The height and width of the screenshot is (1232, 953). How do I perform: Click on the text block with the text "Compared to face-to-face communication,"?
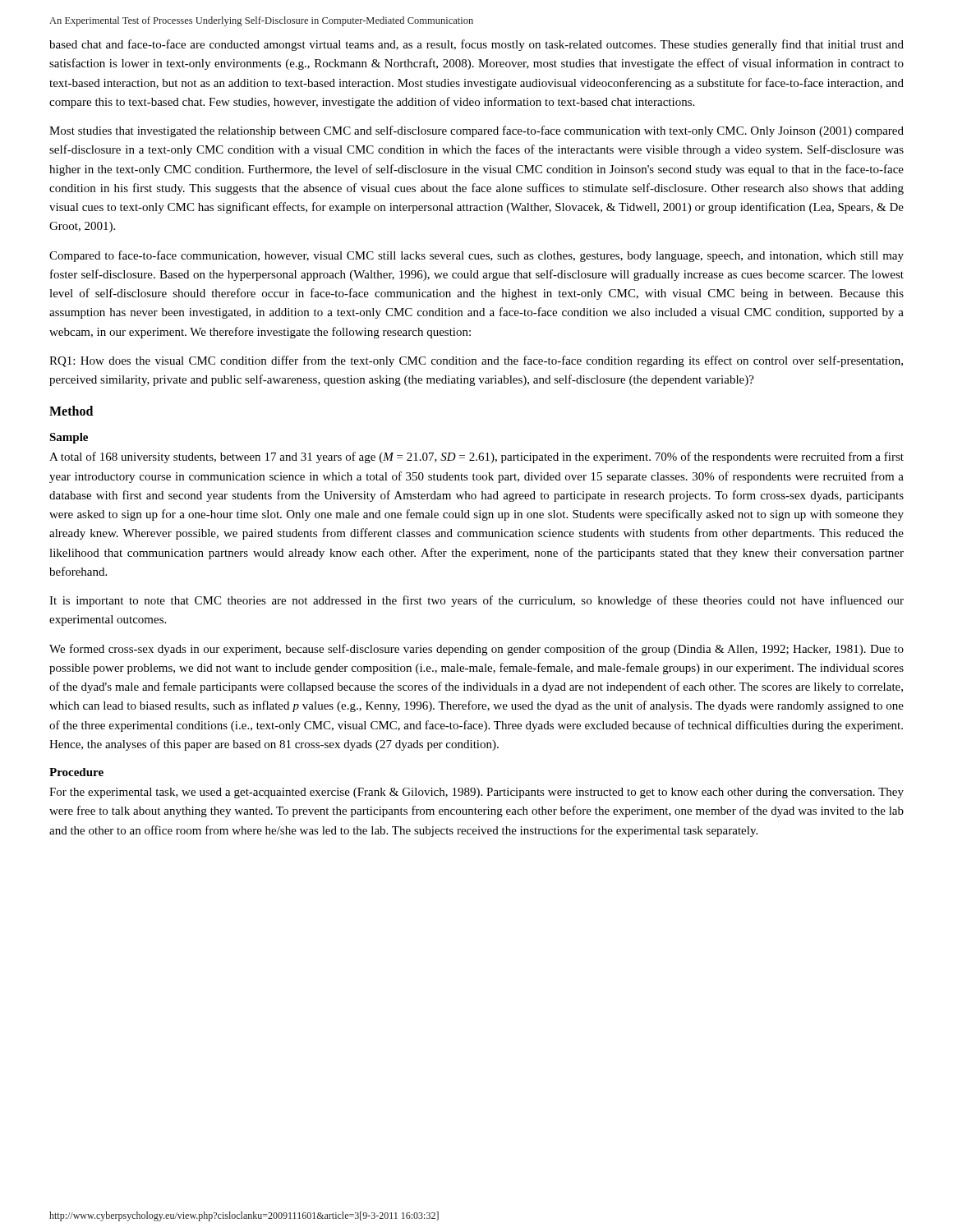pyautogui.click(x=476, y=293)
